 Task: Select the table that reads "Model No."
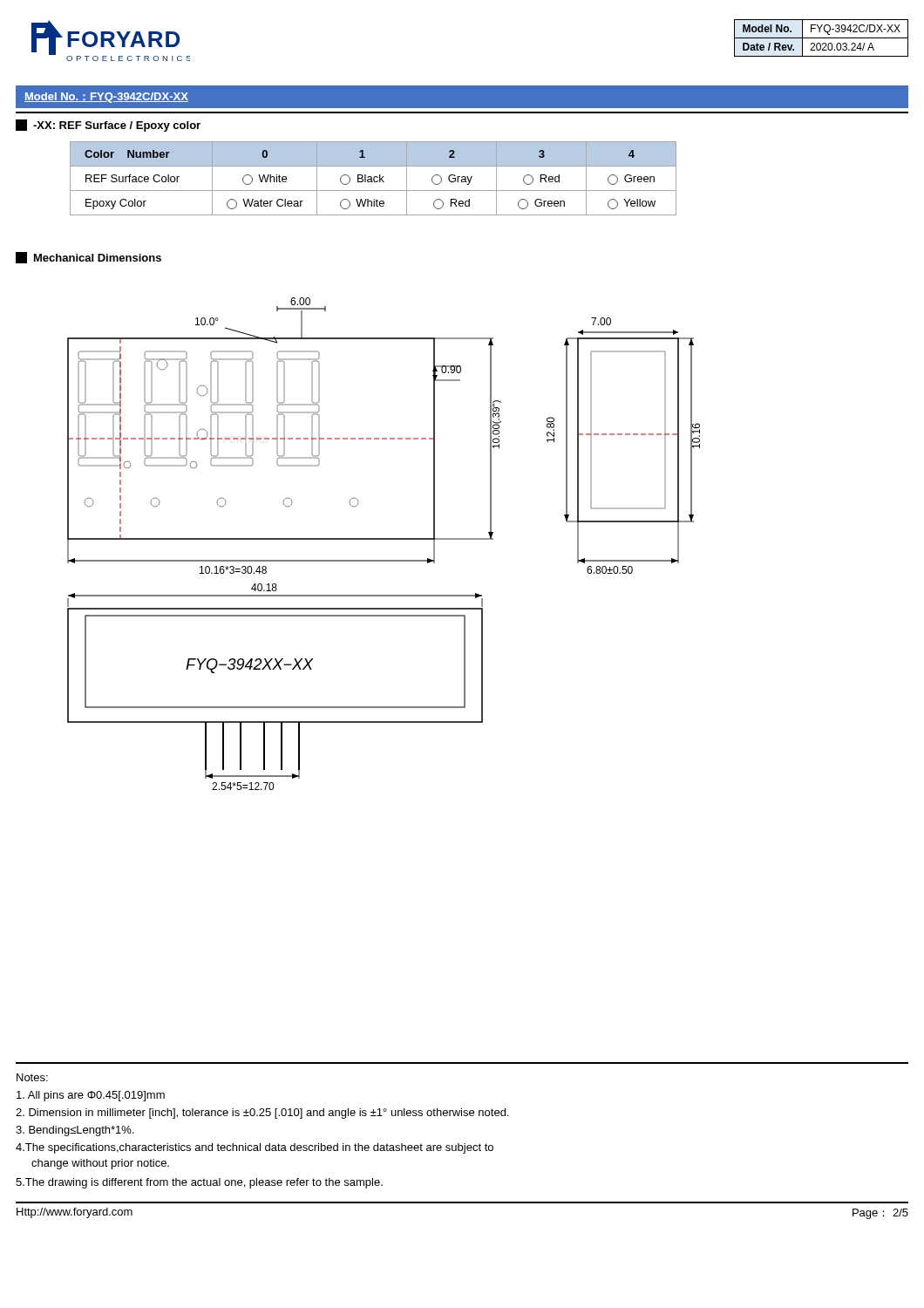tap(821, 38)
